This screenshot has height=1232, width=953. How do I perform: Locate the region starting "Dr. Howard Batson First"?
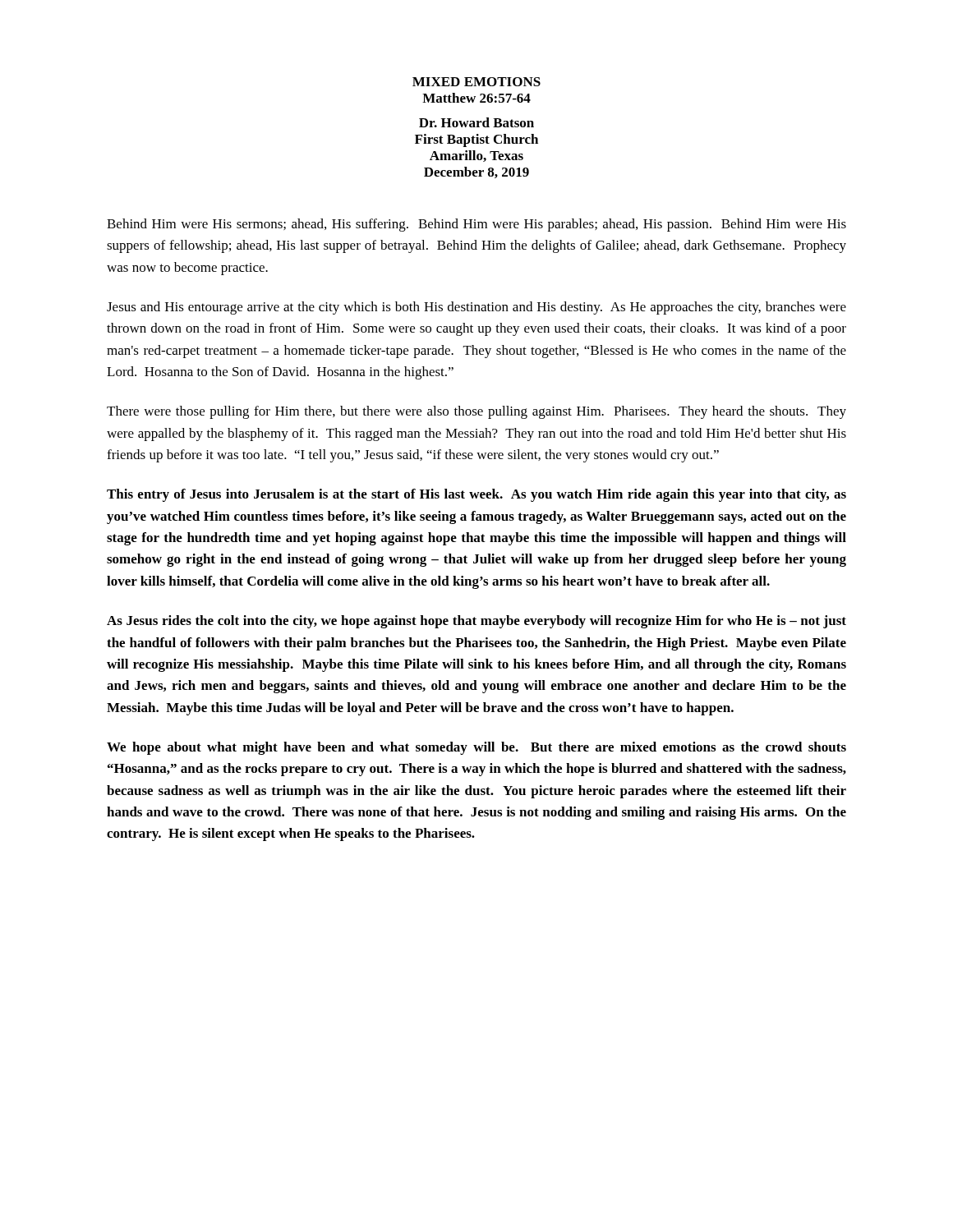click(476, 147)
